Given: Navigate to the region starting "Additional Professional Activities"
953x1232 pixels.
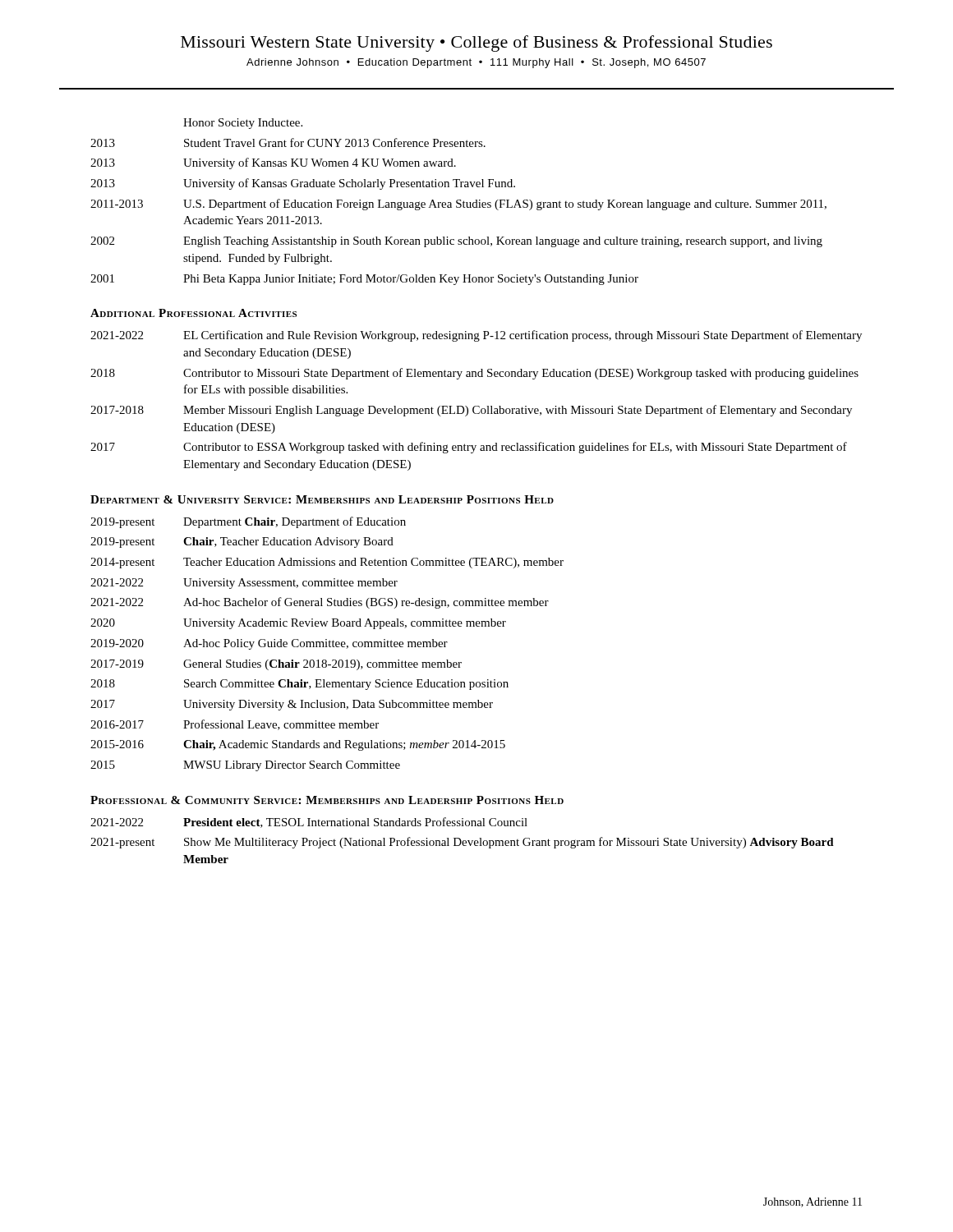Looking at the screenshot, I should click(194, 313).
